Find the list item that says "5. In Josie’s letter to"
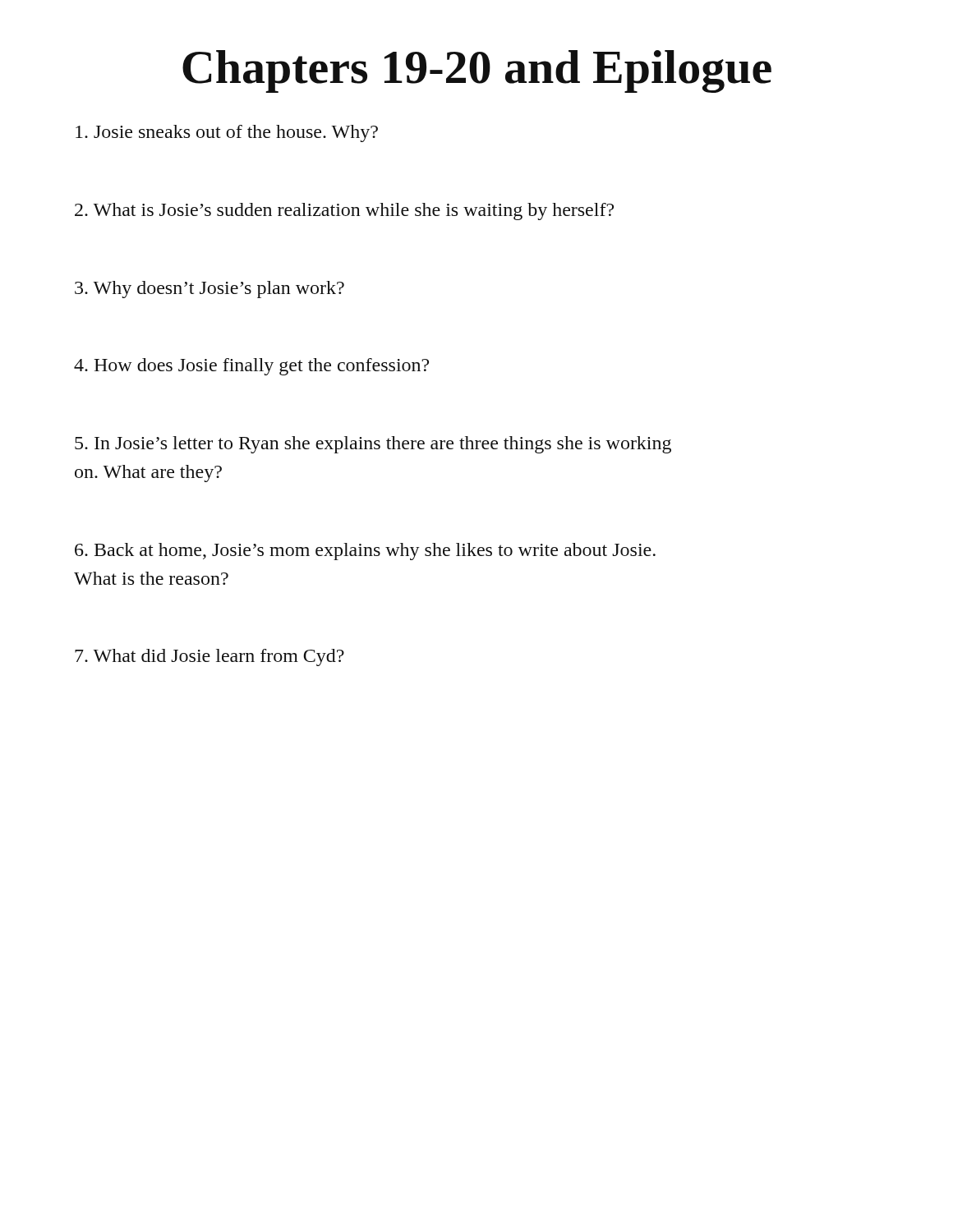This screenshot has width=953, height=1232. point(373,457)
